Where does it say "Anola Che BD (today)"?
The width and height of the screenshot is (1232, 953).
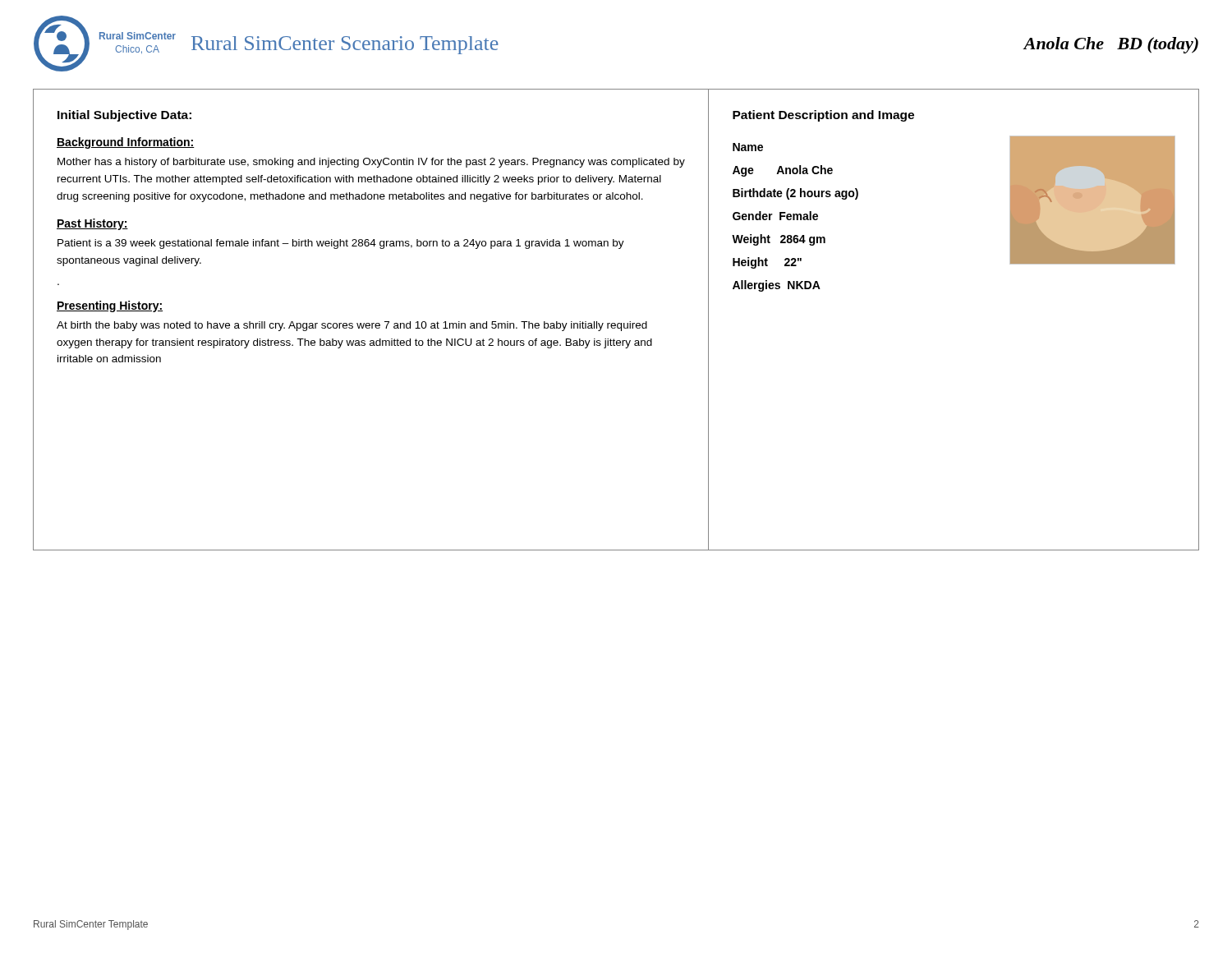(x=1112, y=43)
